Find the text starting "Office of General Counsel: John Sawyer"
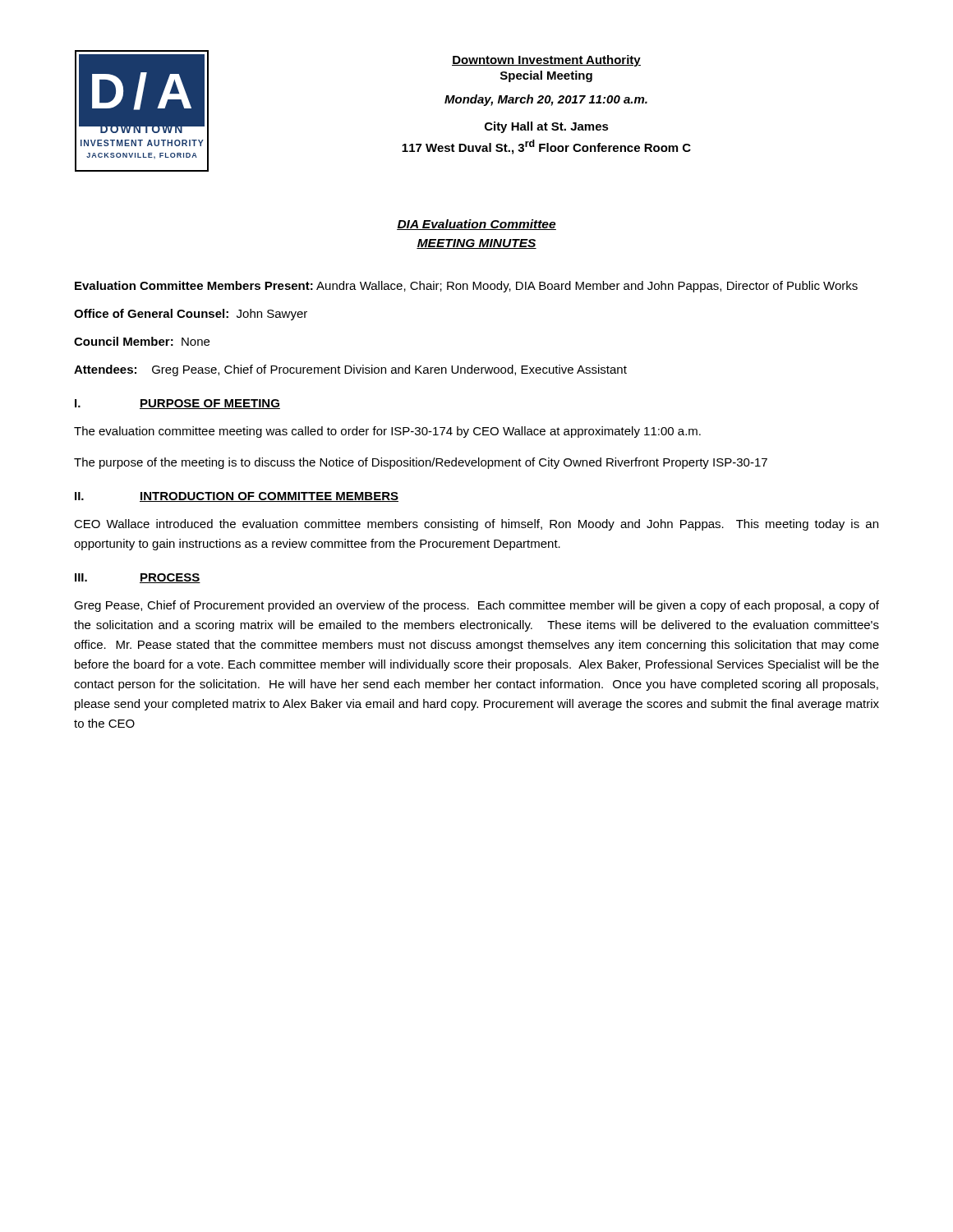Image resolution: width=953 pixels, height=1232 pixels. click(191, 313)
